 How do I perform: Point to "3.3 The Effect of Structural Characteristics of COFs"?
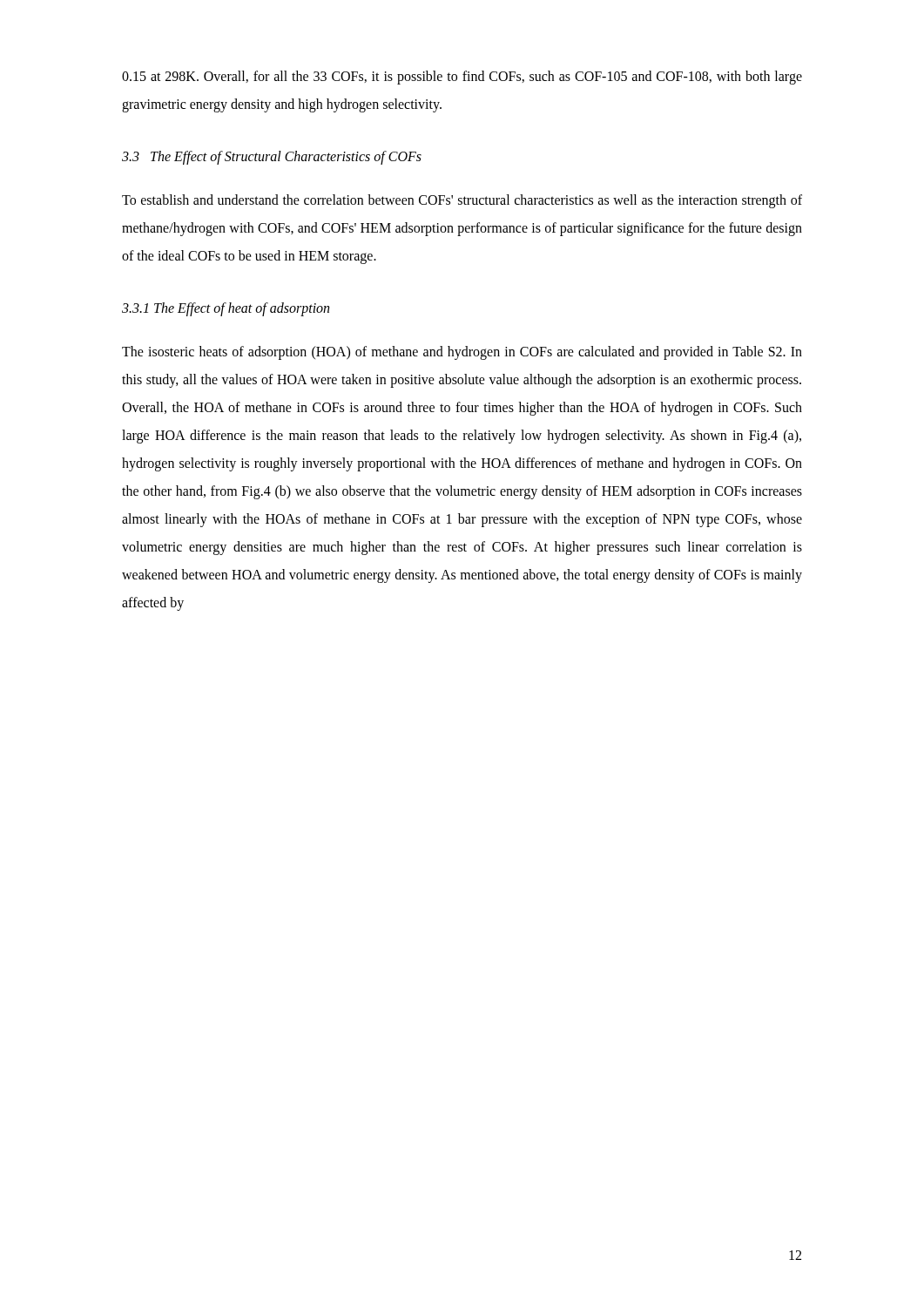(x=272, y=156)
